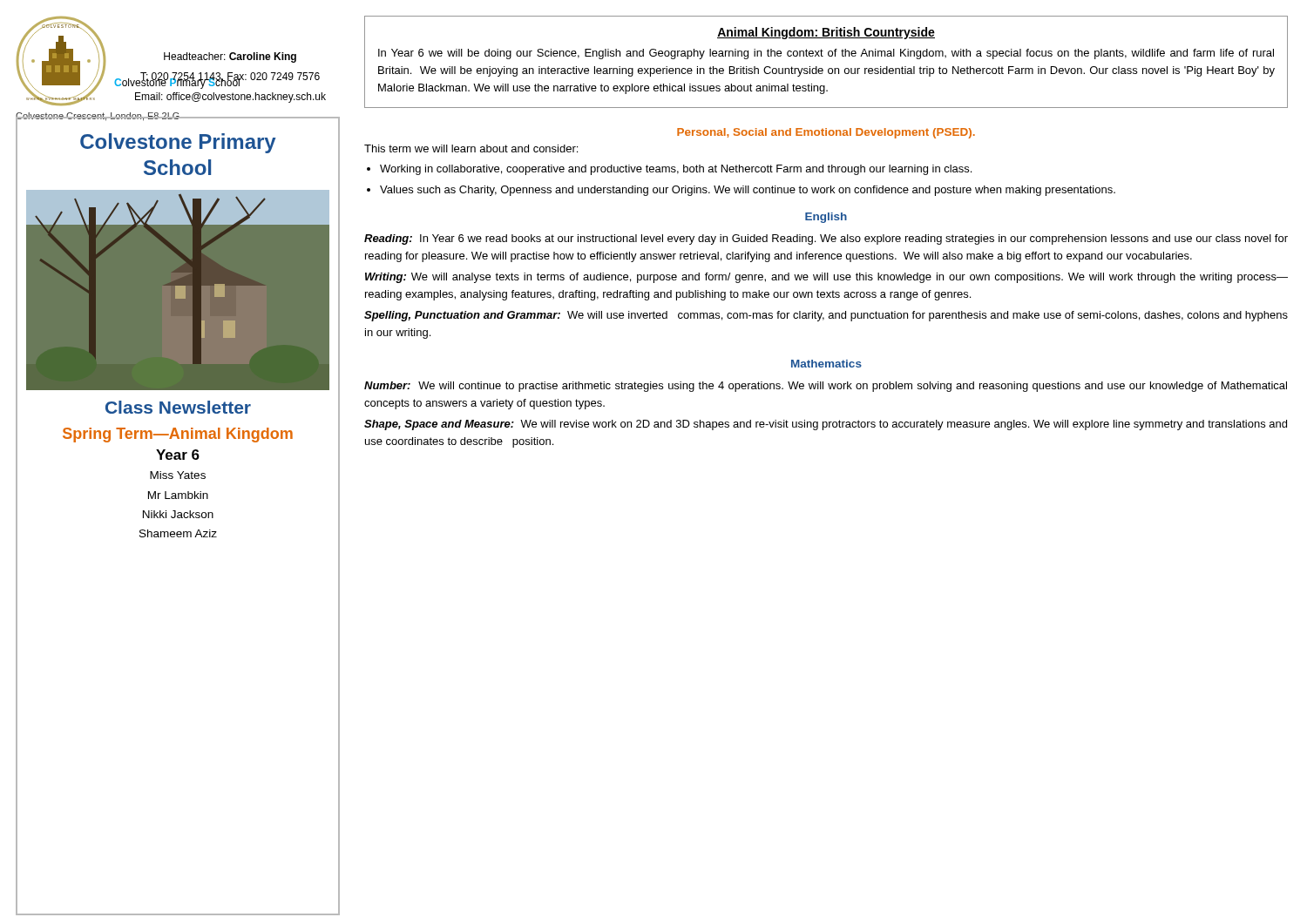Find the text block with the text "In Year 6 we will be doing"
The image size is (1307, 924).
[826, 70]
